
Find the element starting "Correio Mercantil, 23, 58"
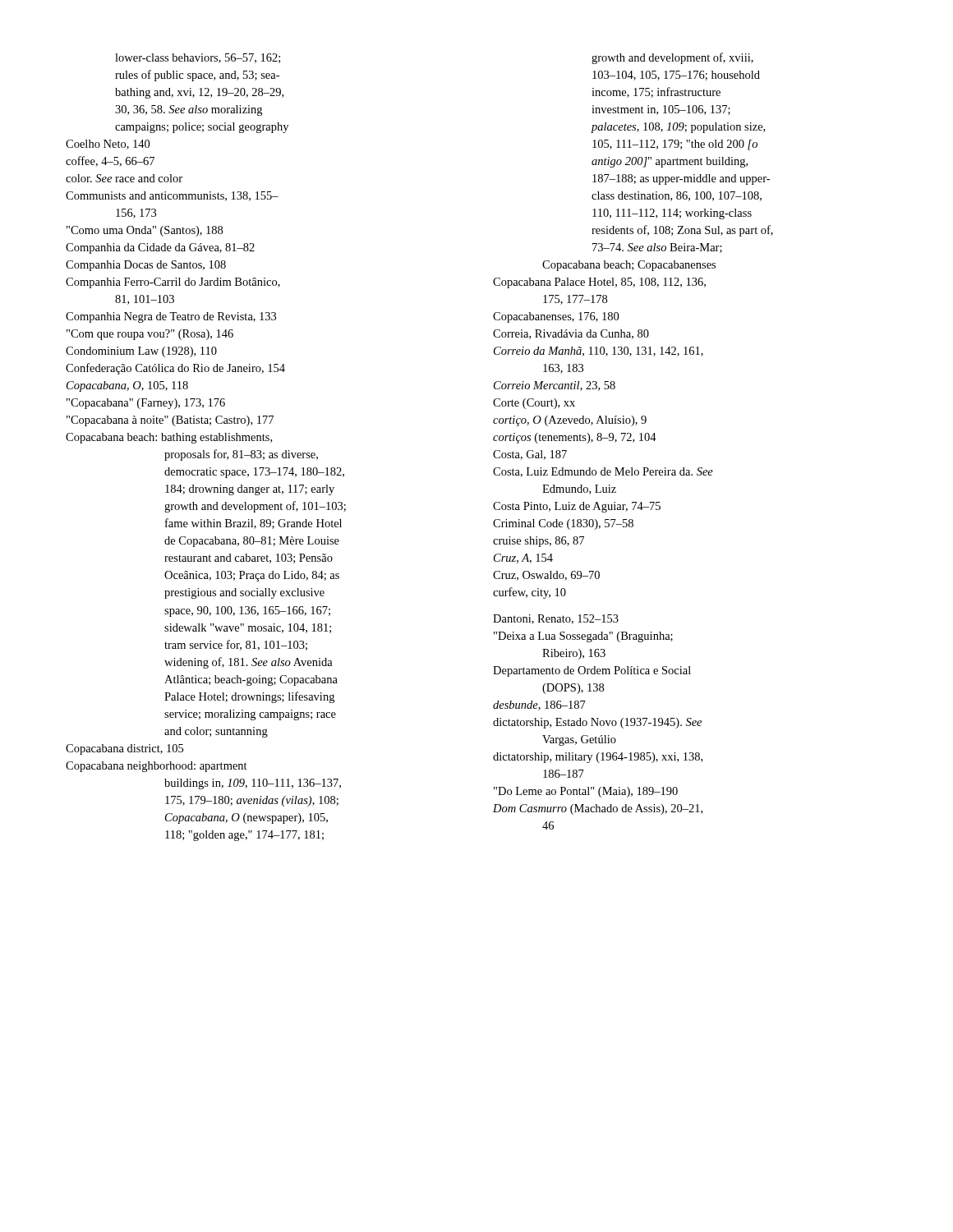tap(554, 385)
